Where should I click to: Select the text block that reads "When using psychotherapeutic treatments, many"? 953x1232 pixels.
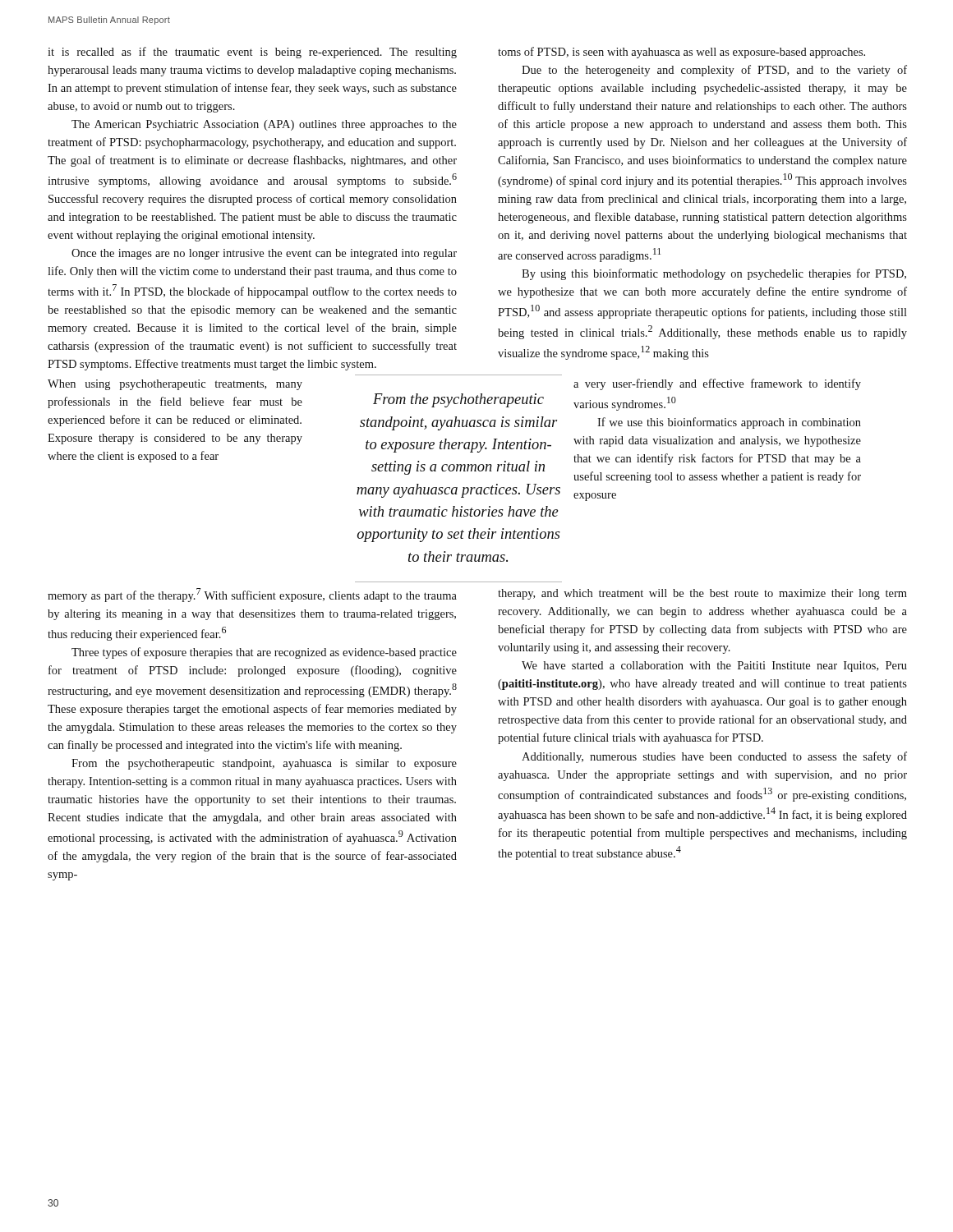(x=175, y=420)
